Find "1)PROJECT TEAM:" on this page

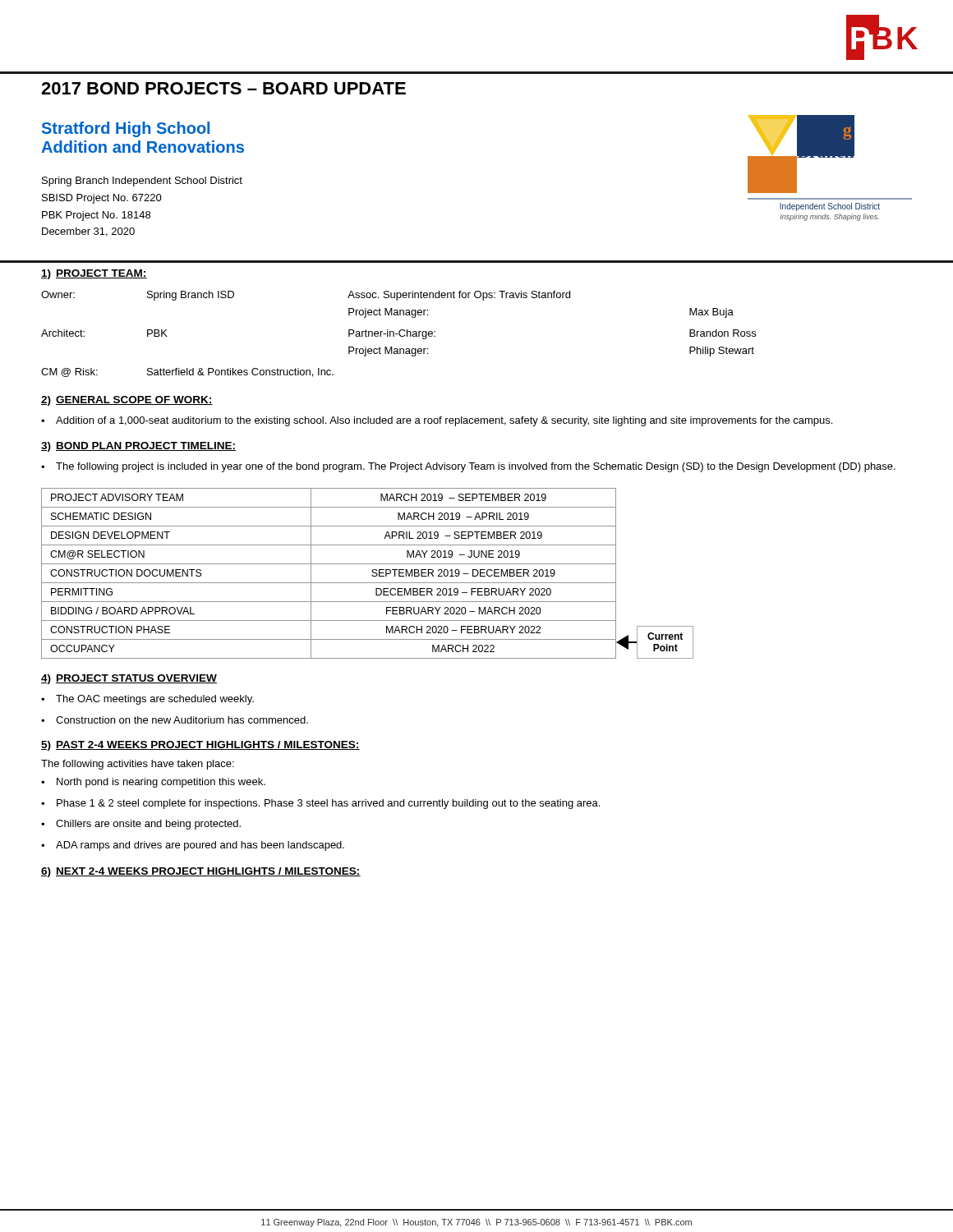94,273
